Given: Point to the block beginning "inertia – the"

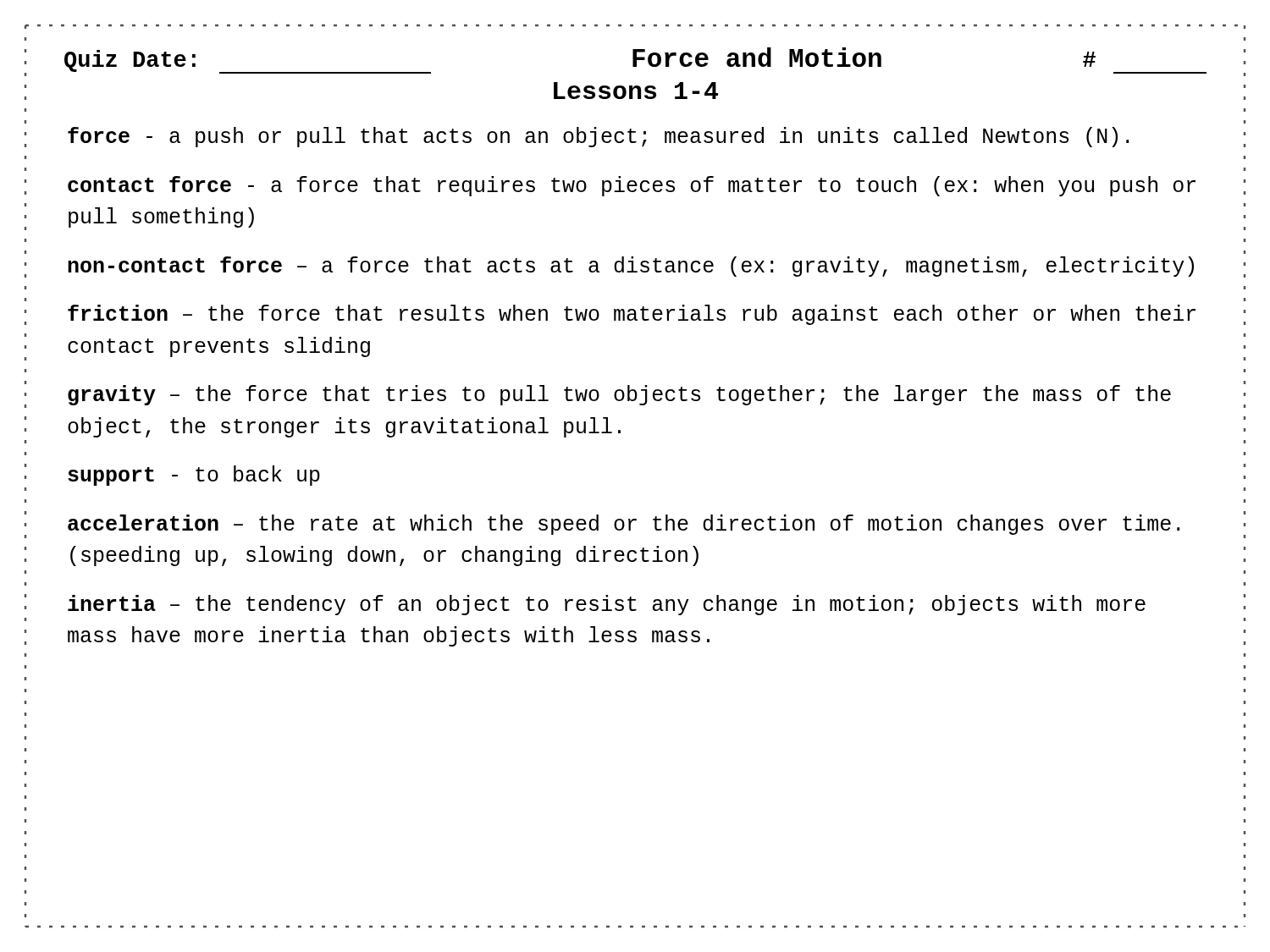Looking at the screenshot, I should pyautogui.click(x=607, y=621).
